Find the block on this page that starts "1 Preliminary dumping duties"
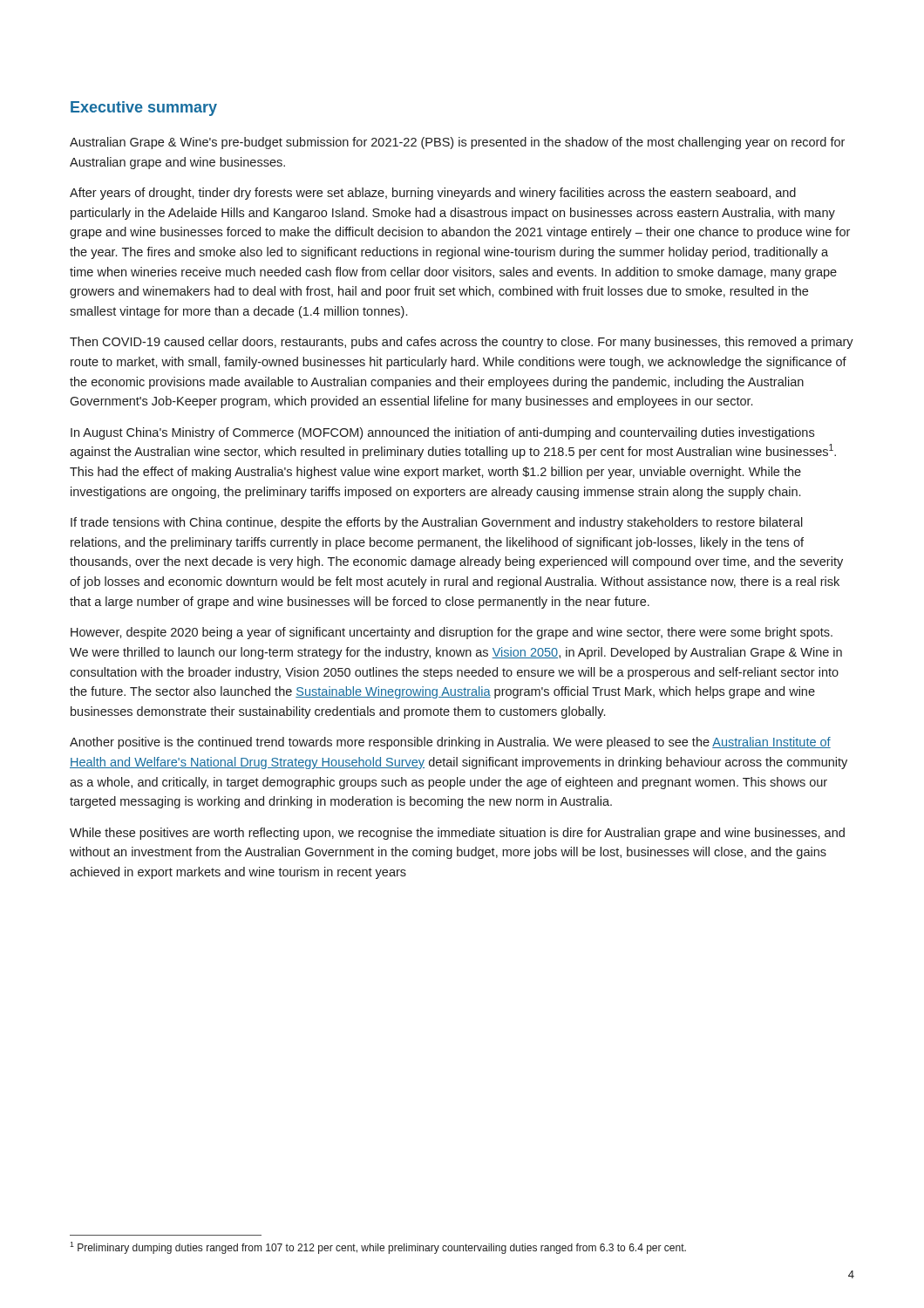924x1308 pixels. click(378, 1247)
